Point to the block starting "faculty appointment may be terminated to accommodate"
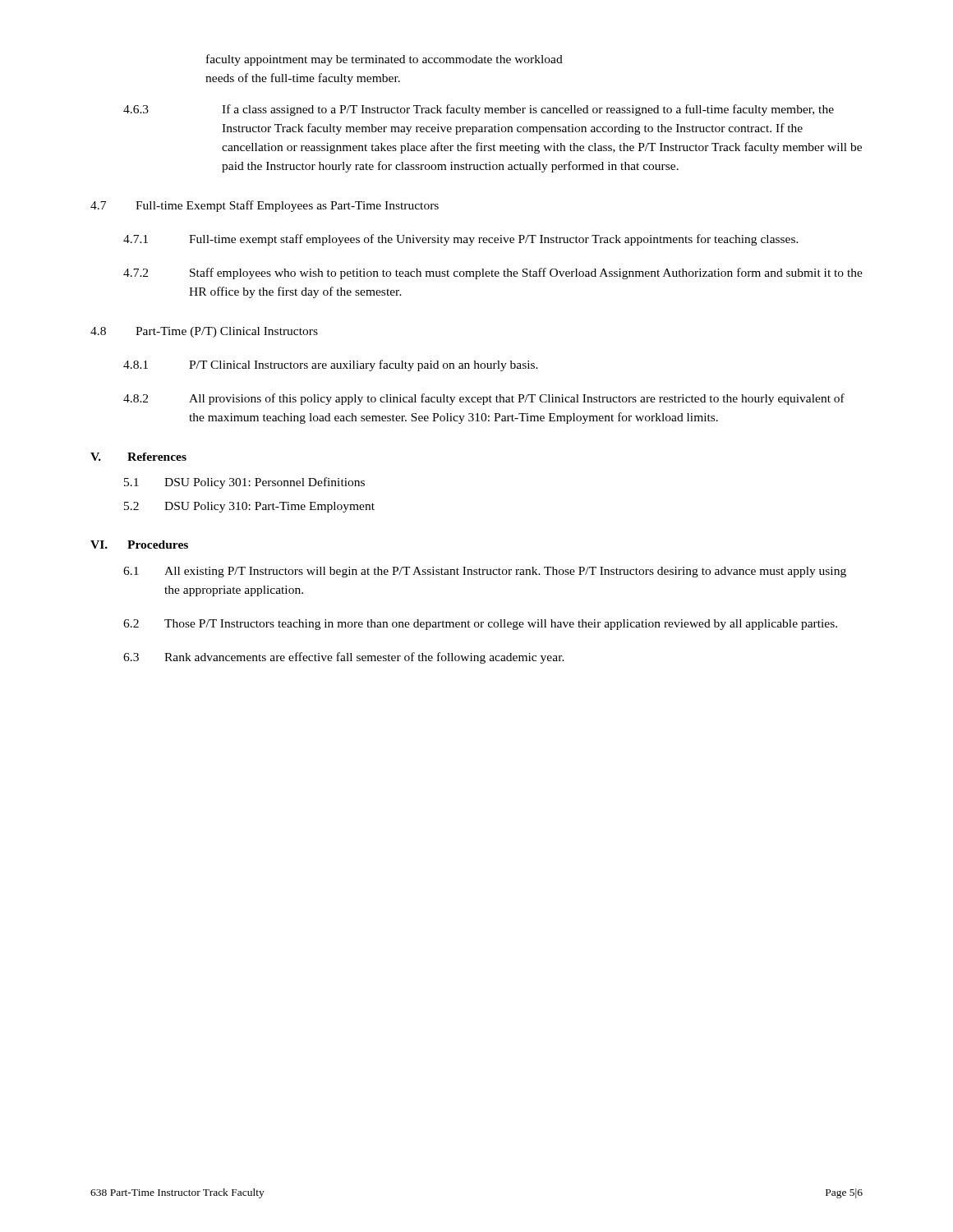953x1232 pixels. pyautogui.click(x=384, y=68)
